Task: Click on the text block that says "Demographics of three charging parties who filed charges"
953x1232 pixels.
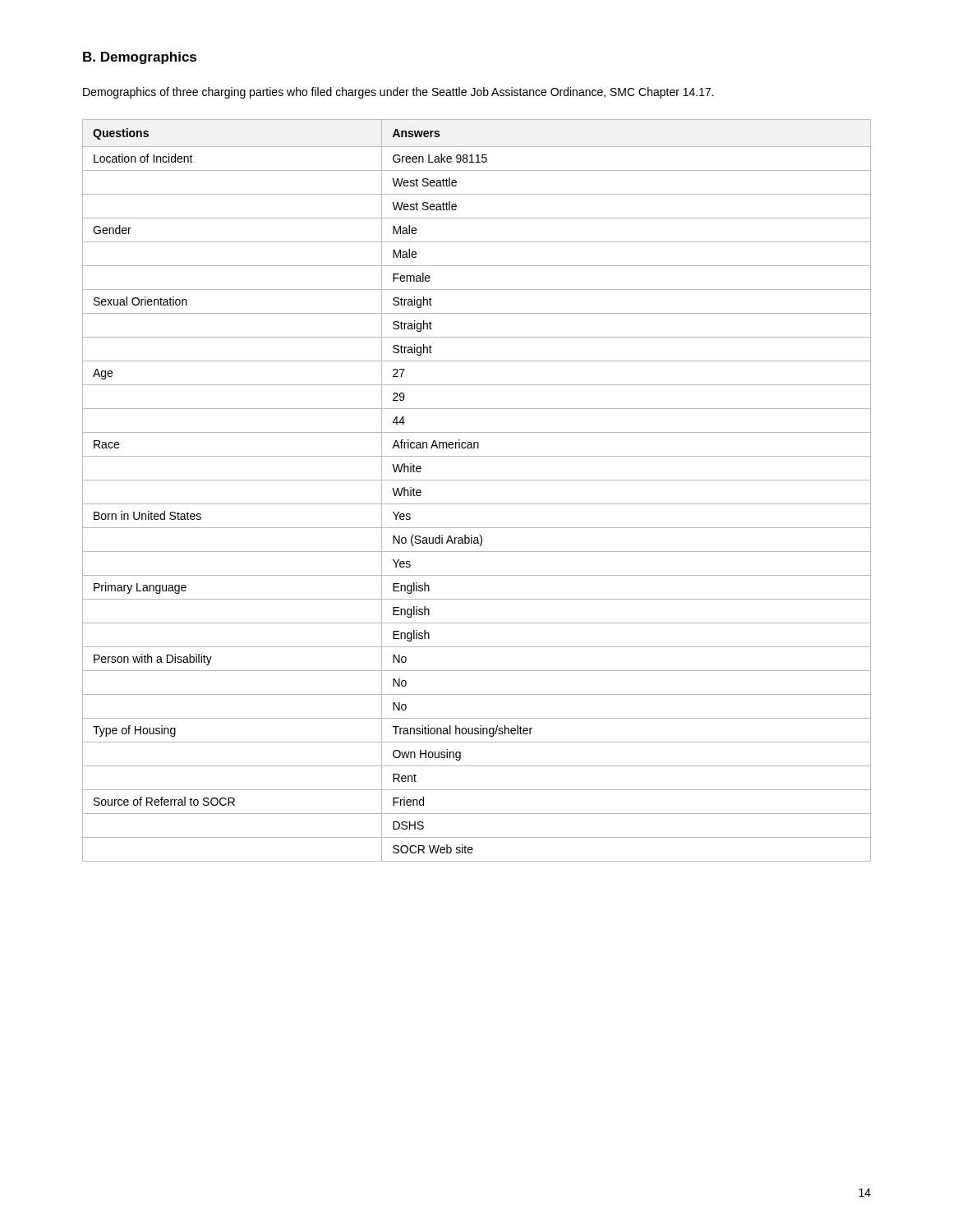Action: pos(398,92)
